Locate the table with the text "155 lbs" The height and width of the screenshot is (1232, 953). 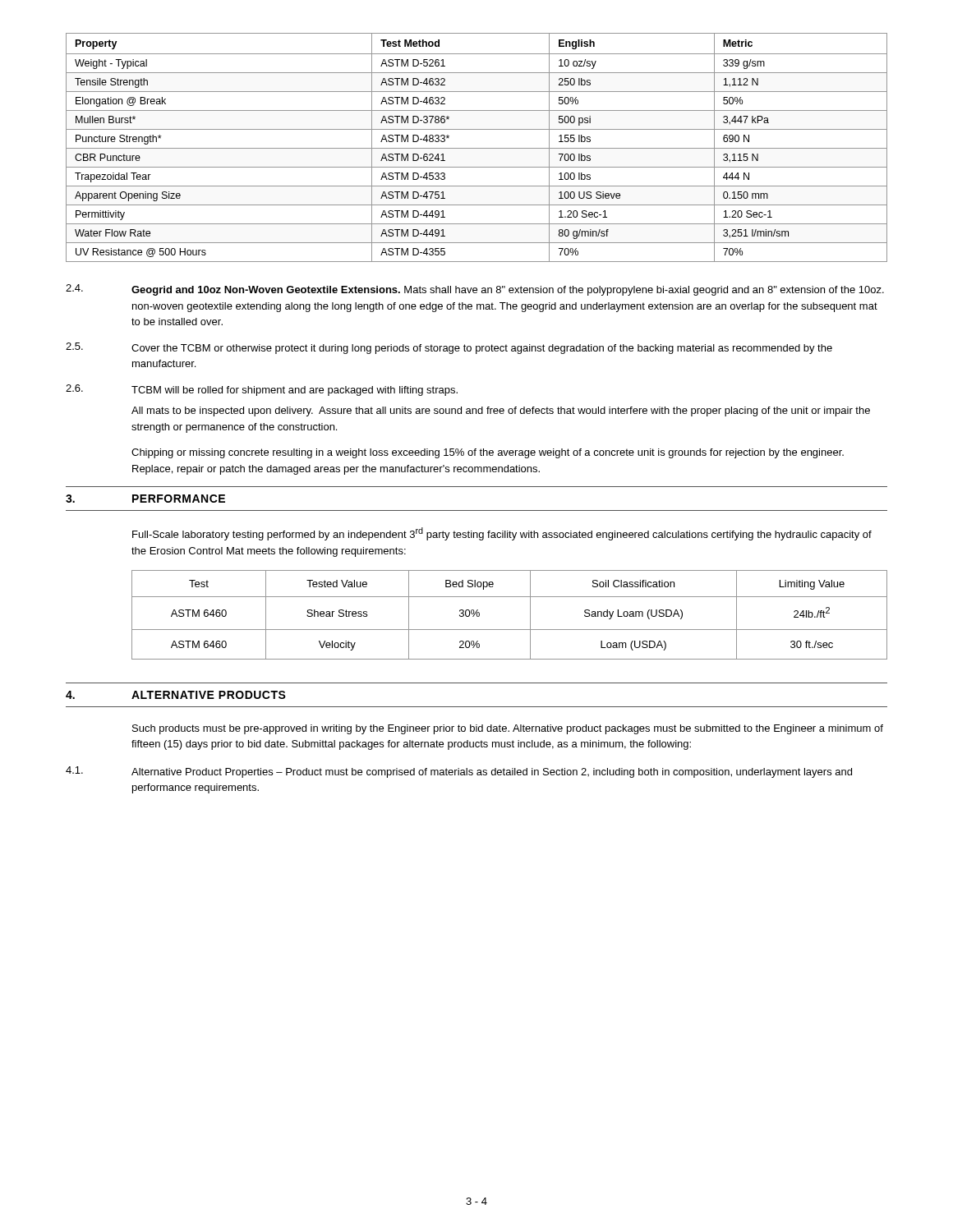[x=476, y=147]
